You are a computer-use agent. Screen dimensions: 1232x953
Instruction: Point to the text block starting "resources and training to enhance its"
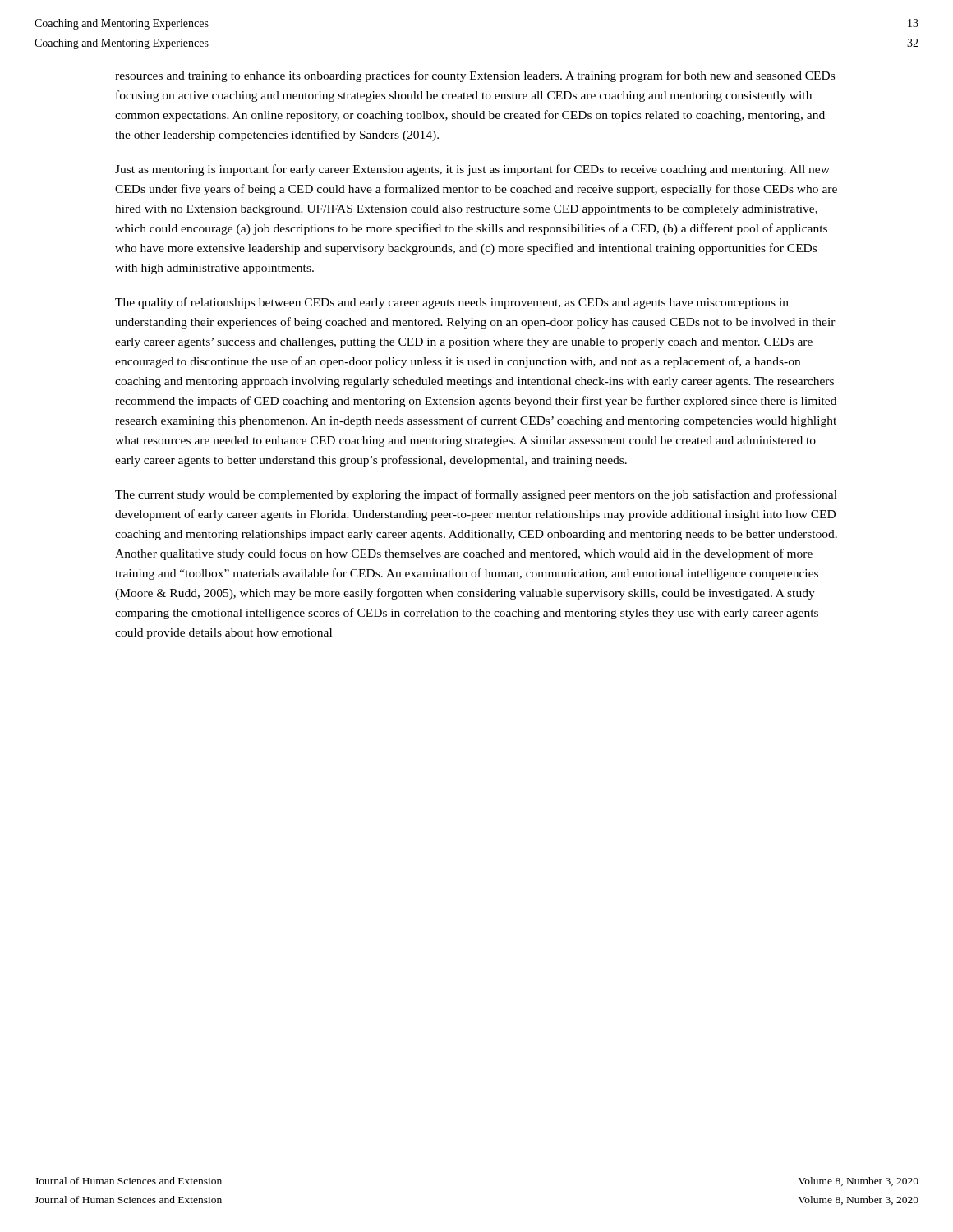[x=475, y=105]
